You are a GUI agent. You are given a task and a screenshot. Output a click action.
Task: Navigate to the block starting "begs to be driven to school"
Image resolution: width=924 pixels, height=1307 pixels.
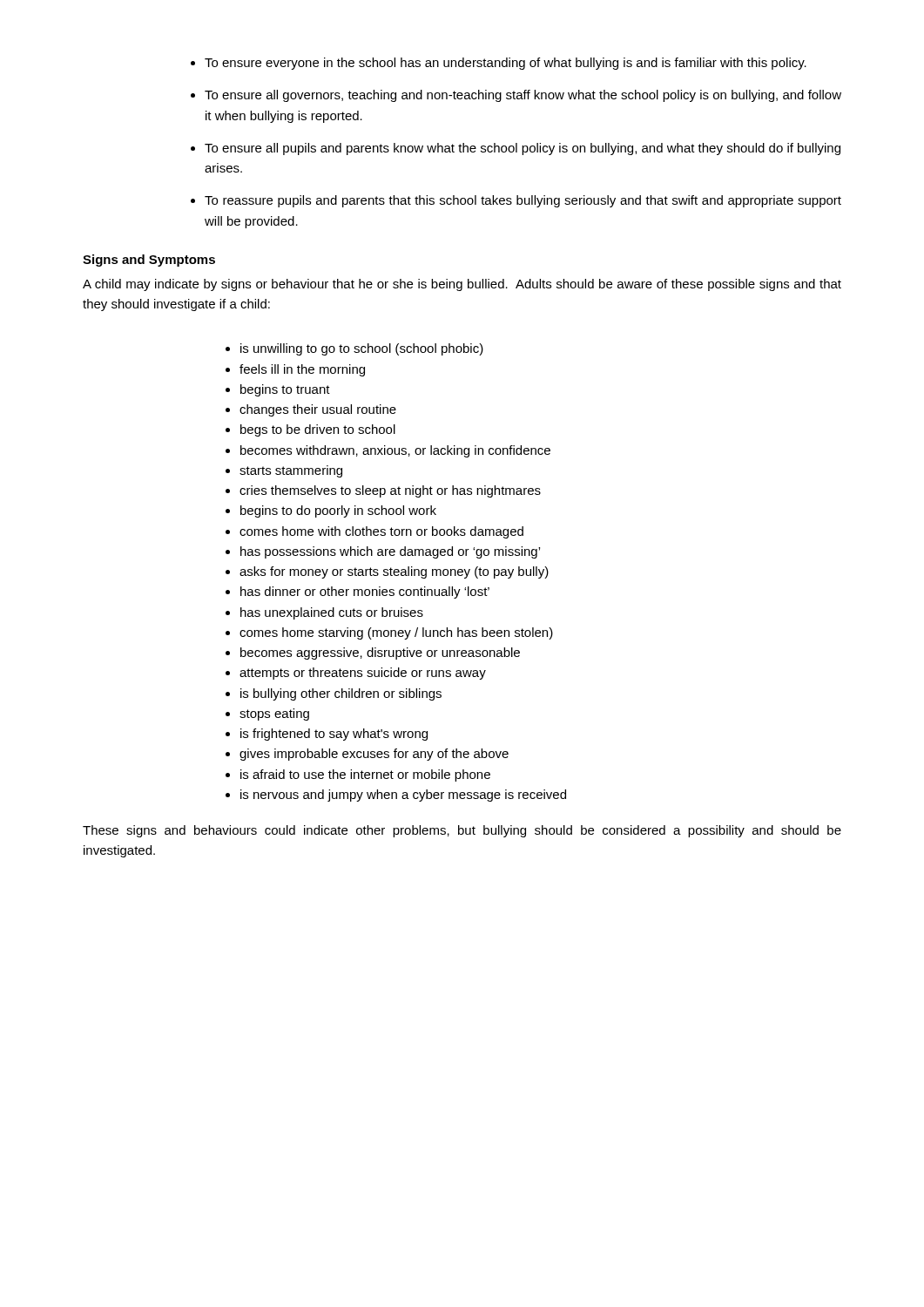[x=318, y=429]
